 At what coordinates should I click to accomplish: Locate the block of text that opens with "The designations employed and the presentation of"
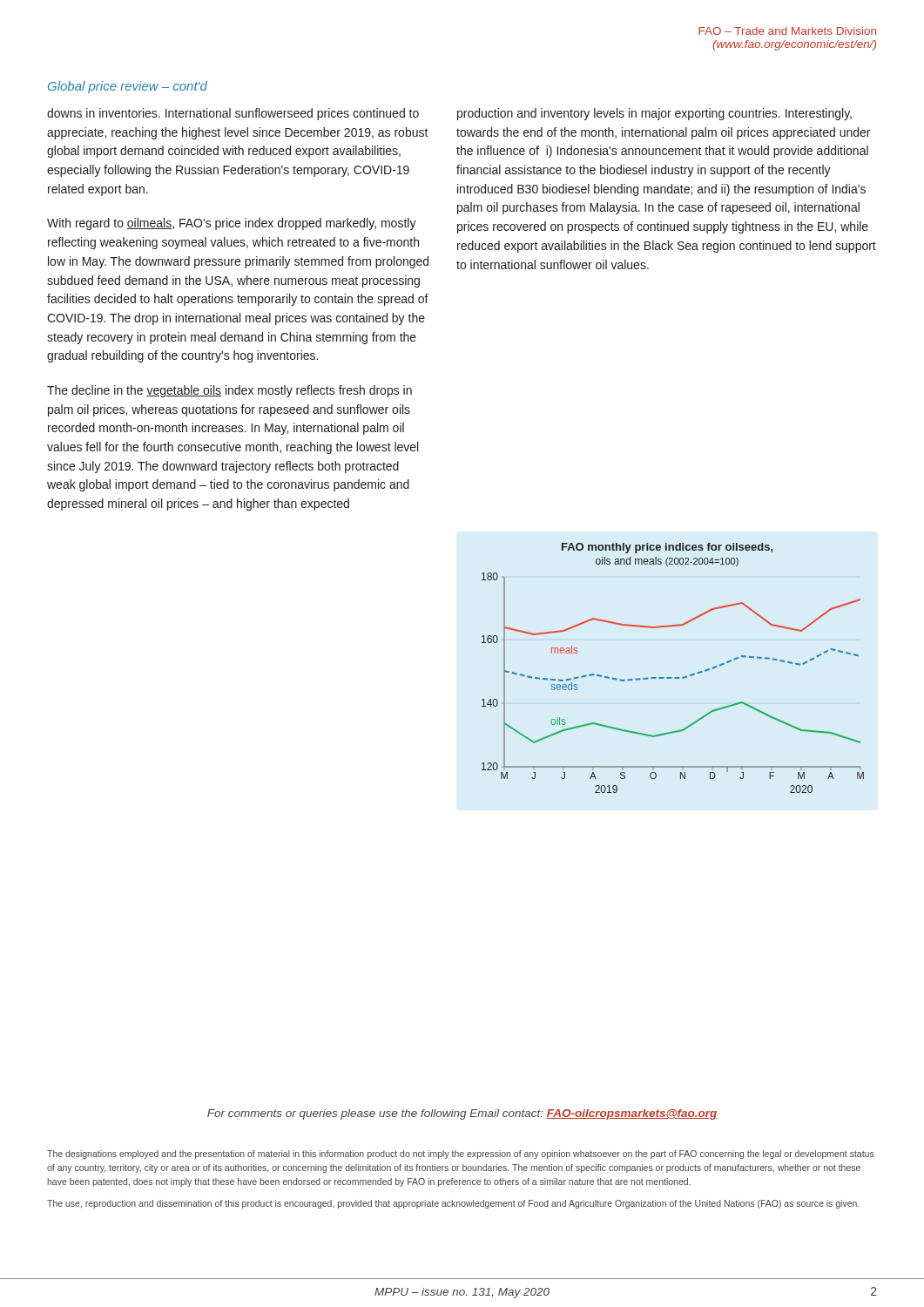(462, 1168)
